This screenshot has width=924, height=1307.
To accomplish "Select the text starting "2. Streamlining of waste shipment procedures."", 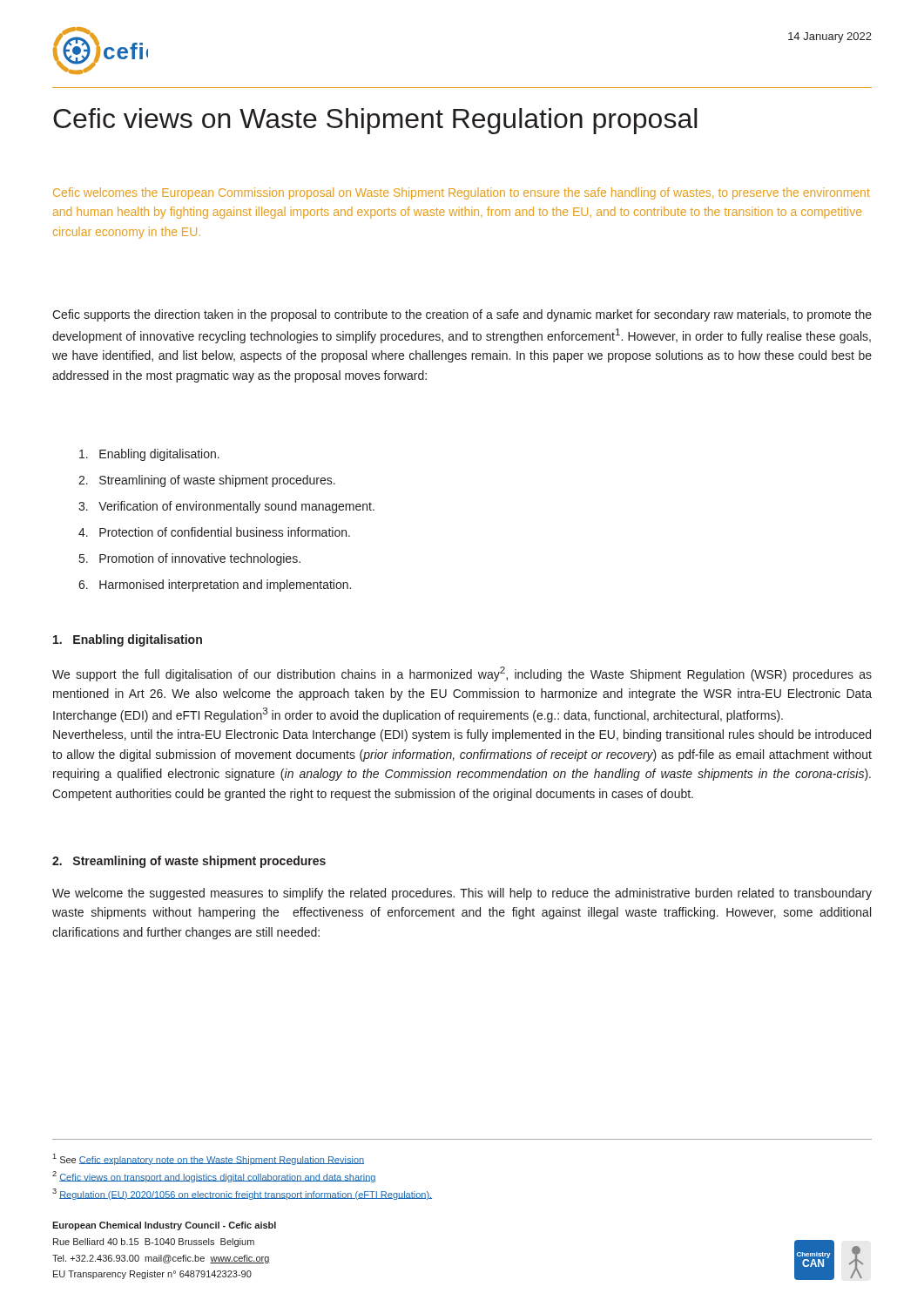I will coord(207,480).
